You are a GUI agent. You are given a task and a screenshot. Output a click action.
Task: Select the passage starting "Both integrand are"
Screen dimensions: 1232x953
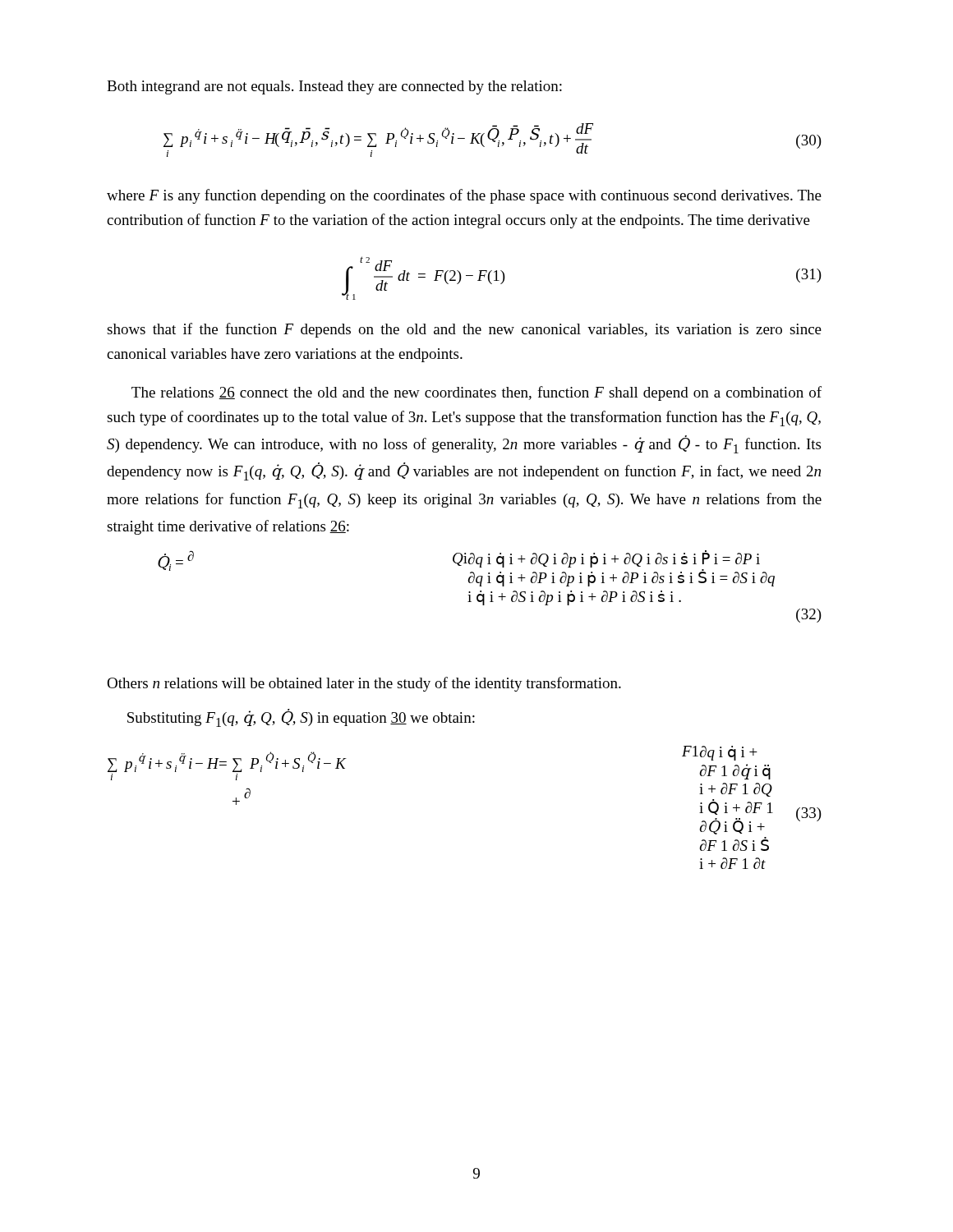click(464, 86)
